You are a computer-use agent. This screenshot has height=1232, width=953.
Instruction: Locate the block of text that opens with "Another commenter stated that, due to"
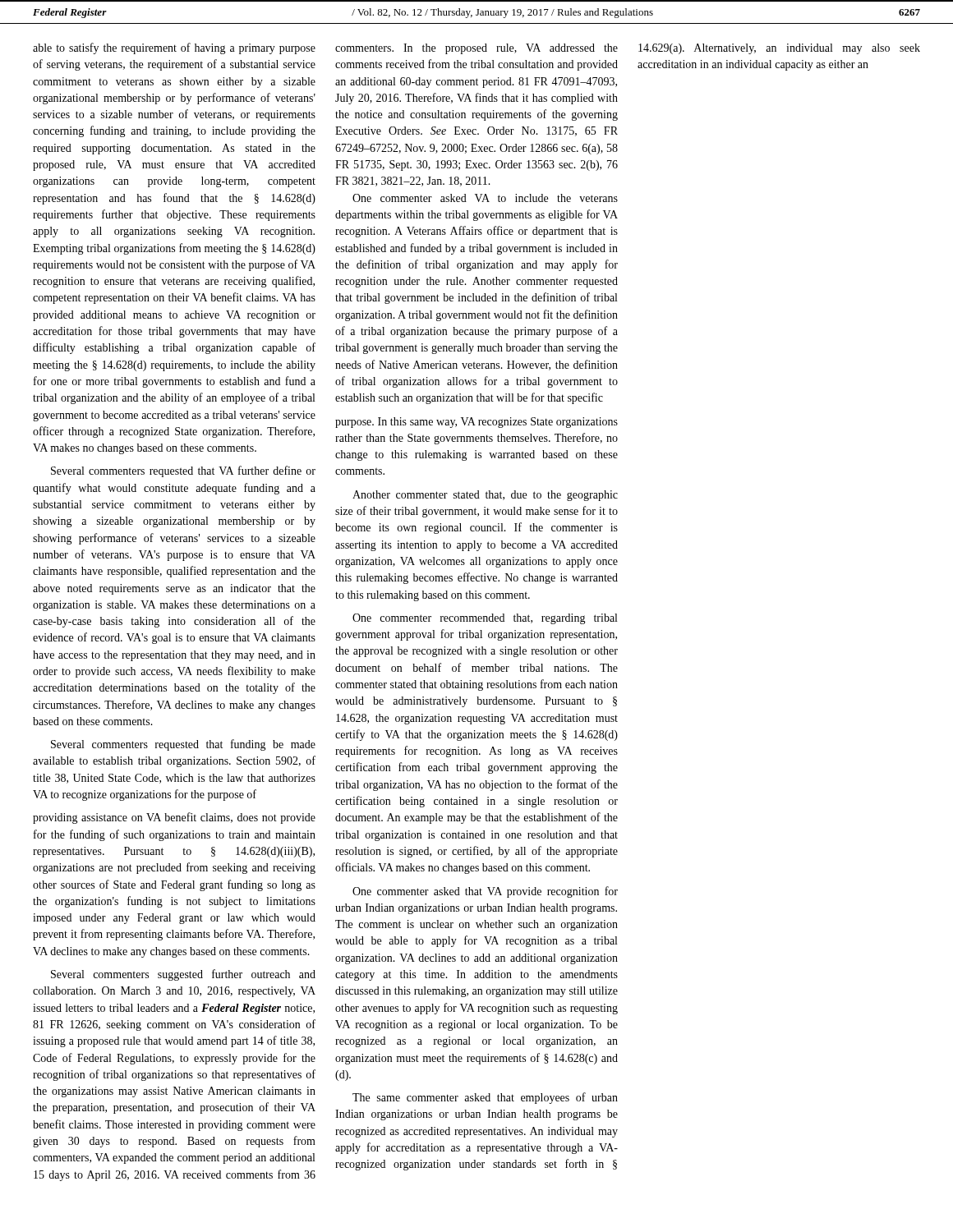476,545
